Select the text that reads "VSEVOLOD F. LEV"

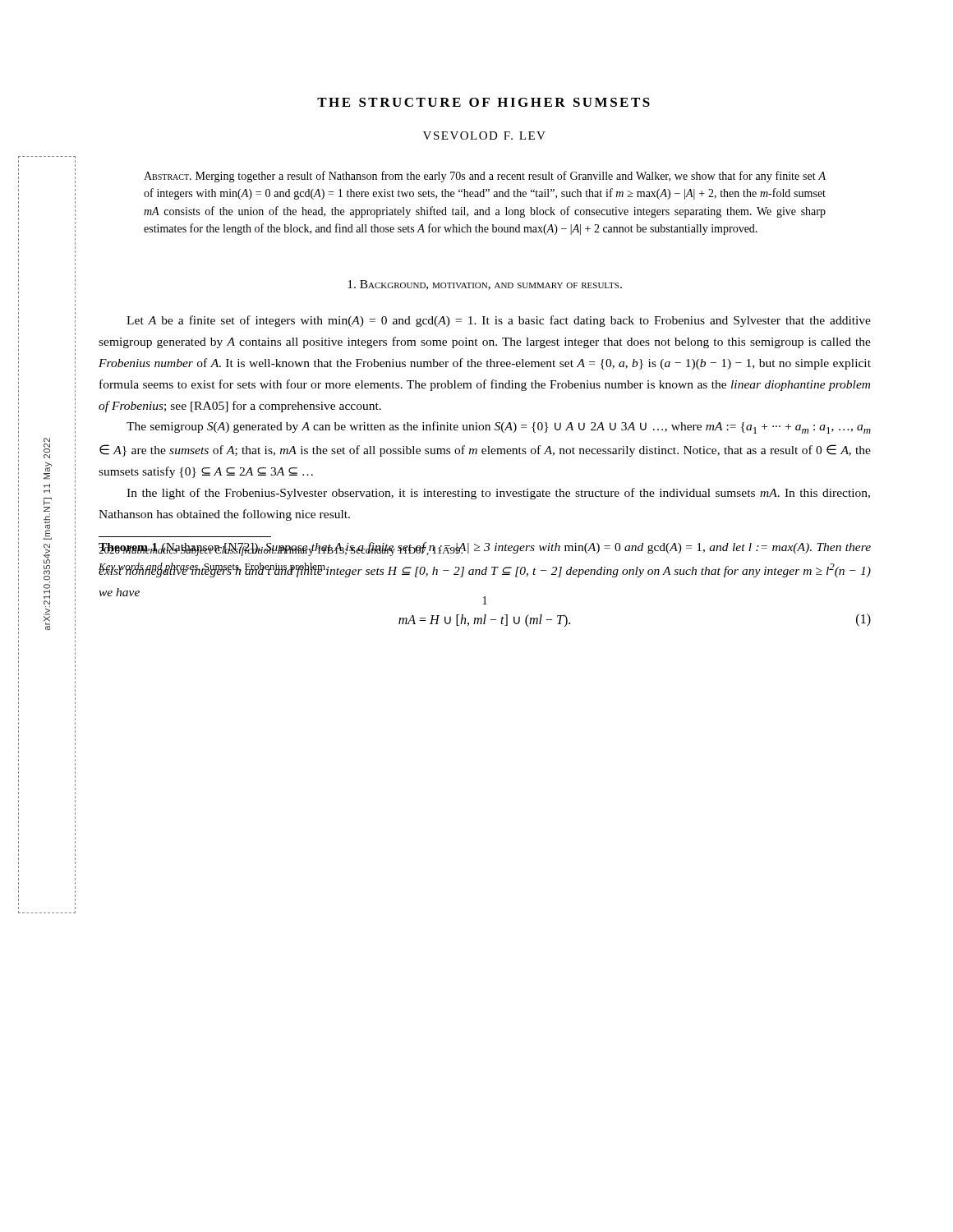pos(485,136)
